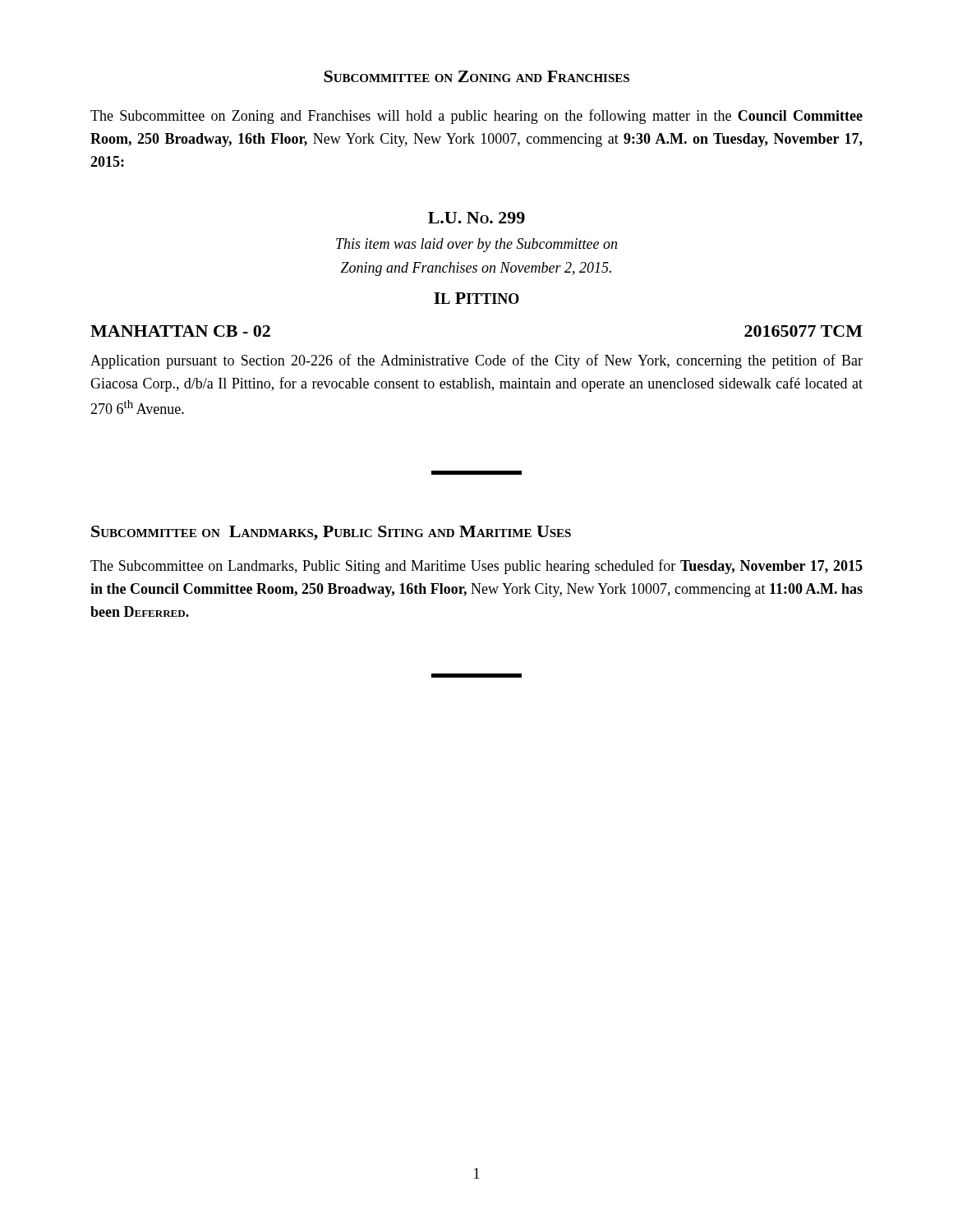The height and width of the screenshot is (1232, 953).
Task: Locate the text block that reads "Application pursuant to Section 20-226 of"
Action: [476, 385]
